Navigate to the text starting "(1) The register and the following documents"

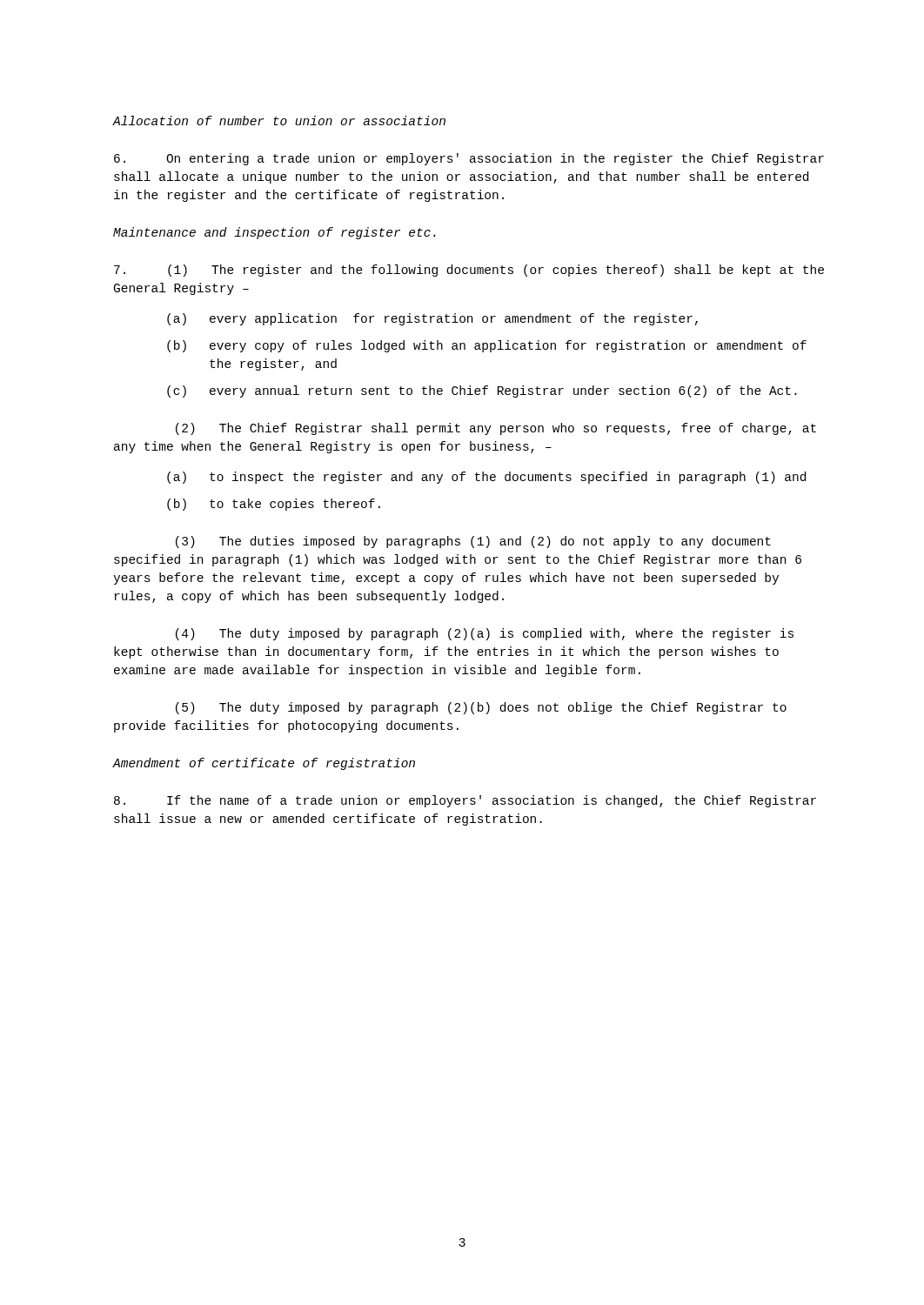(x=469, y=280)
